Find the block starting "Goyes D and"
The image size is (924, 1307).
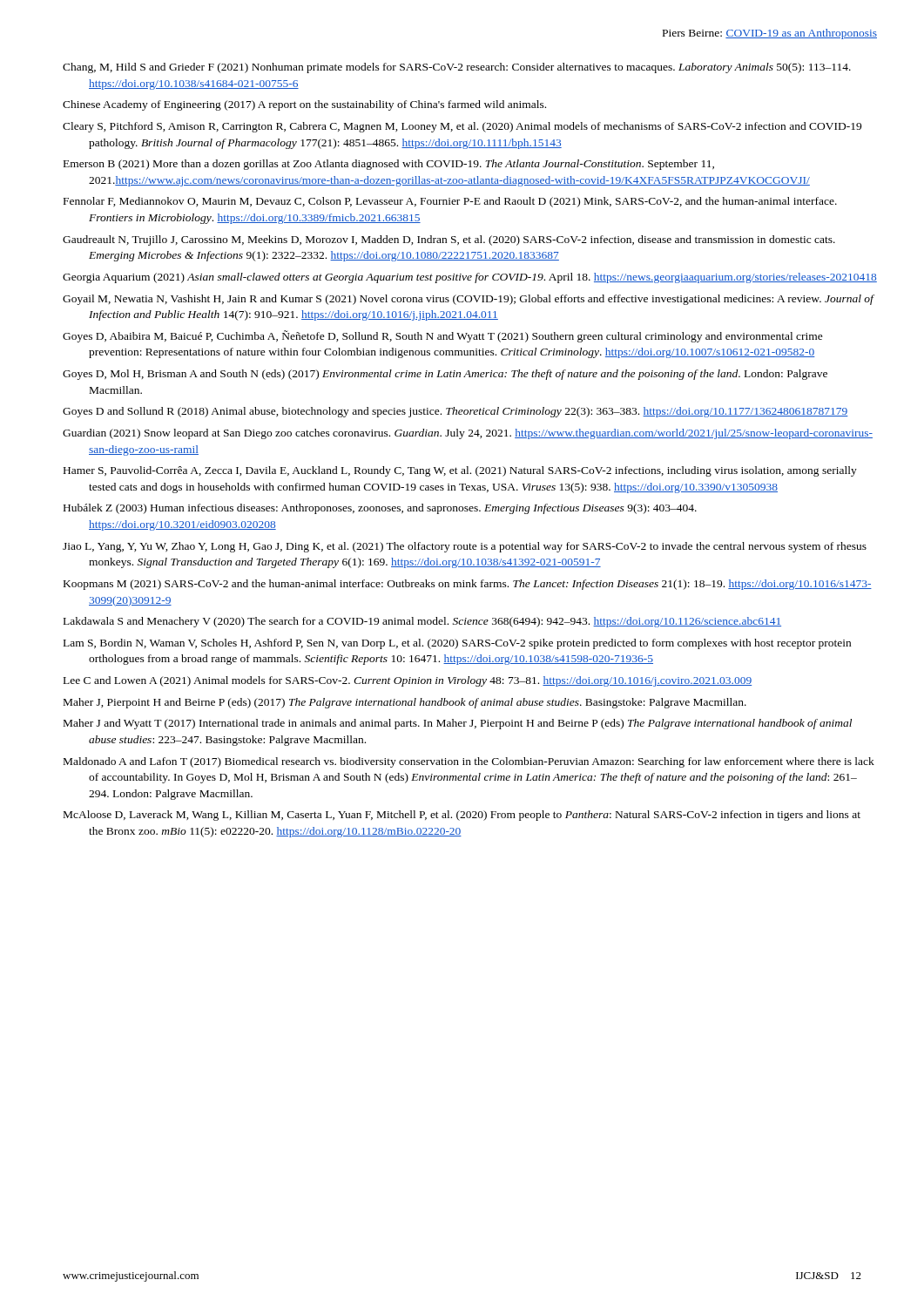(455, 411)
